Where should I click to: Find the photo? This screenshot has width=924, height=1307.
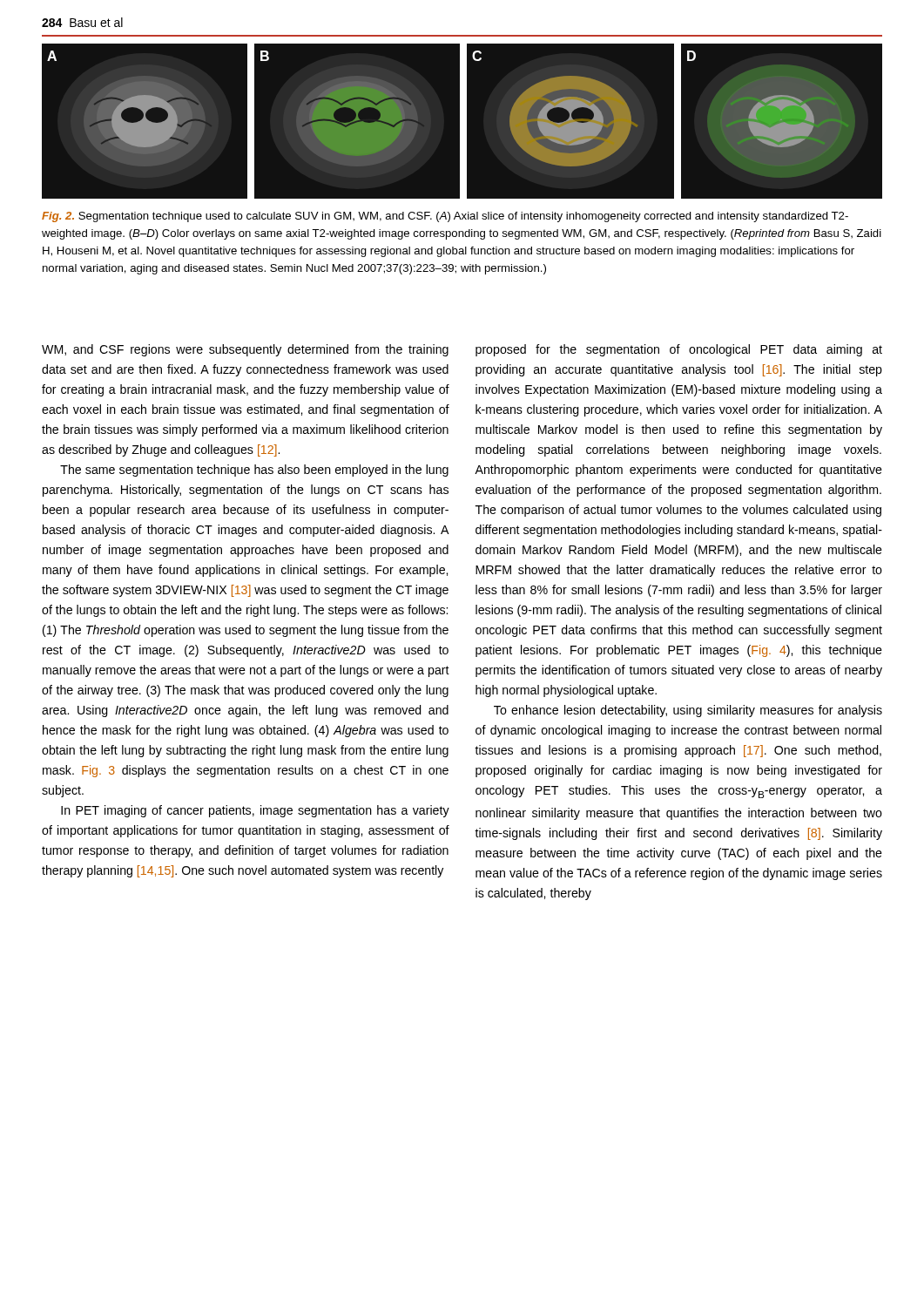pyautogui.click(x=462, y=122)
